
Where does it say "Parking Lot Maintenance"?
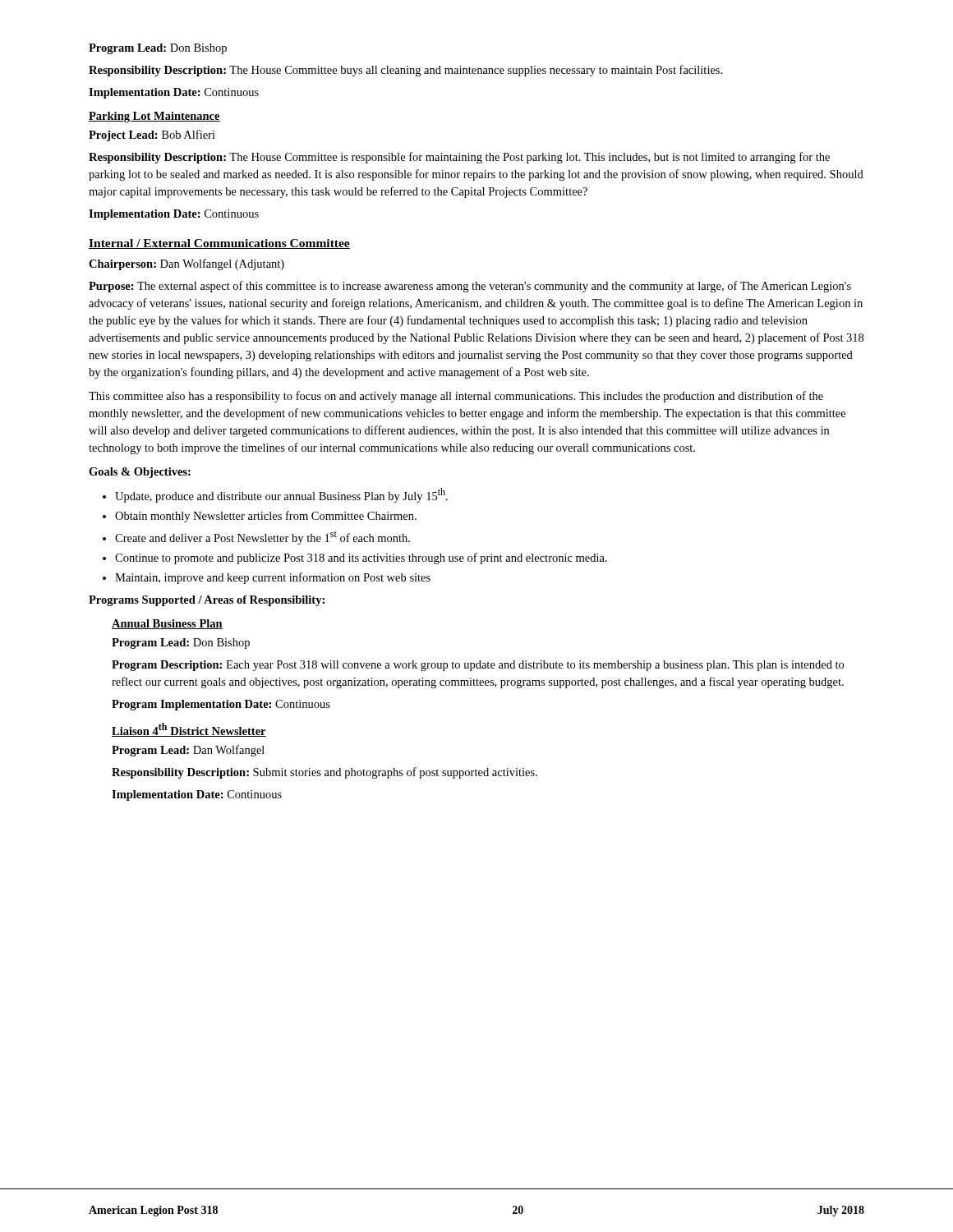click(154, 116)
